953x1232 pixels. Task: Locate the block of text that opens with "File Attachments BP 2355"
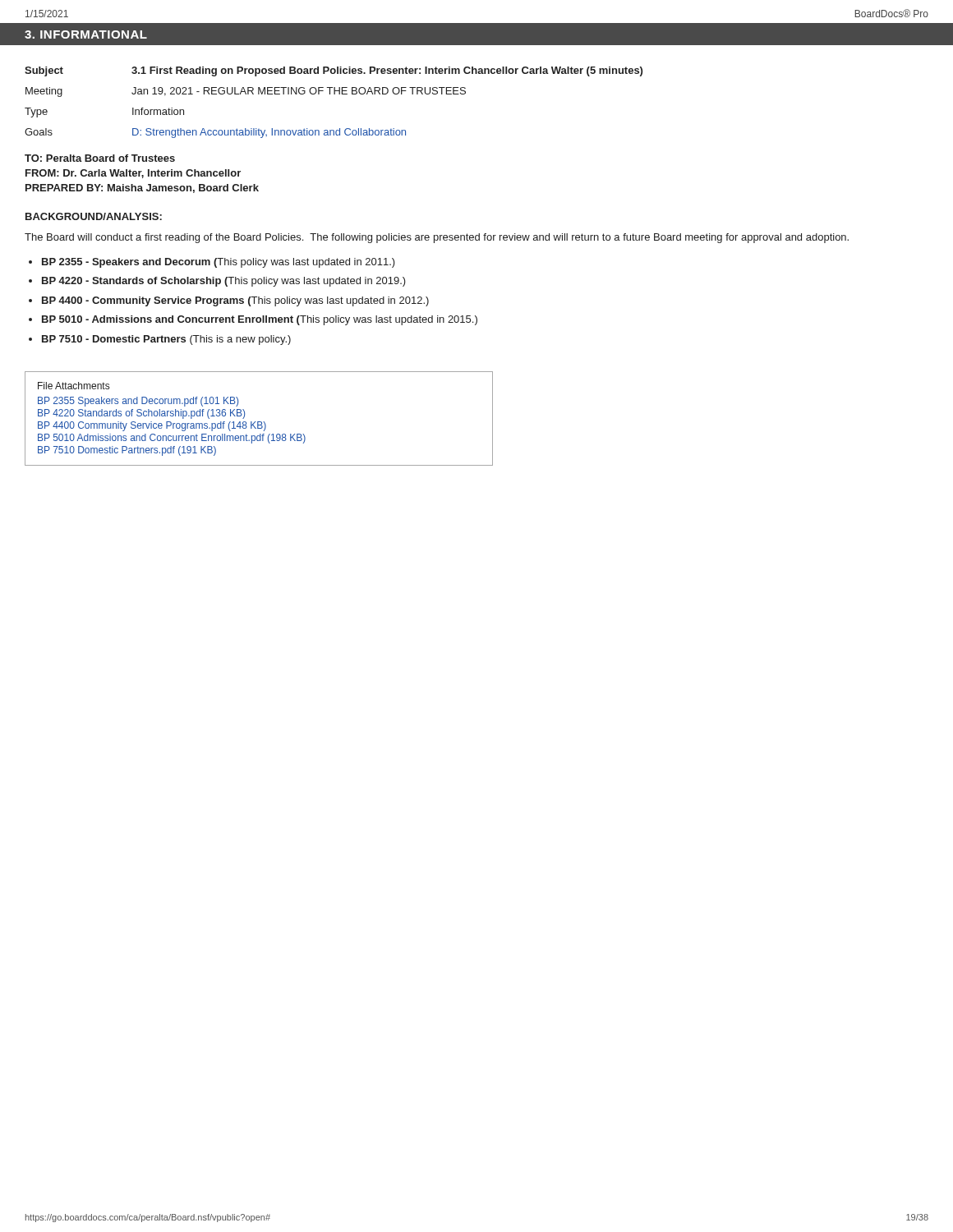tap(259, 418)
